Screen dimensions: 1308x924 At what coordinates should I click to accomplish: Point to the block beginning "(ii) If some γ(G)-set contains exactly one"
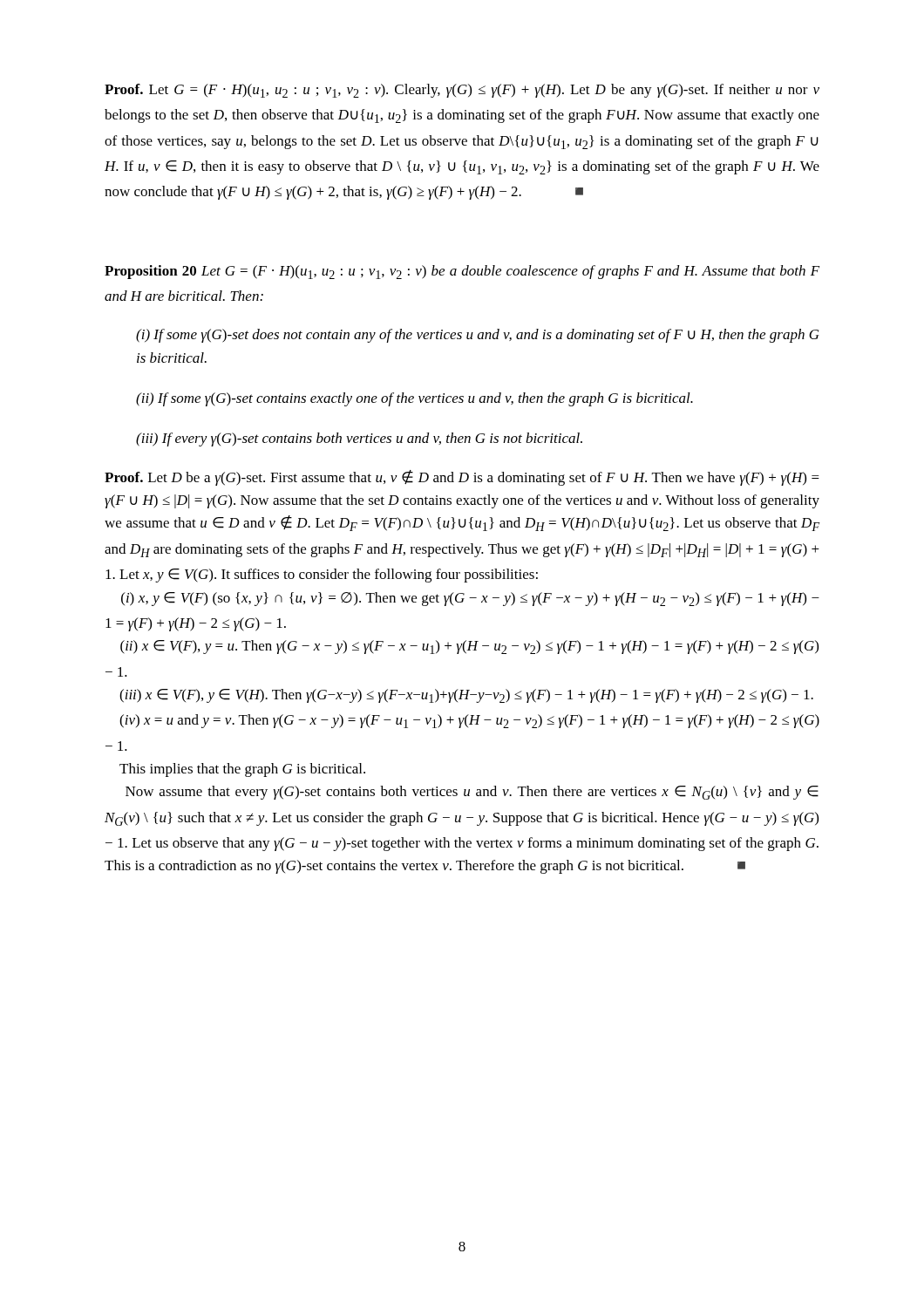pos(415,398)
